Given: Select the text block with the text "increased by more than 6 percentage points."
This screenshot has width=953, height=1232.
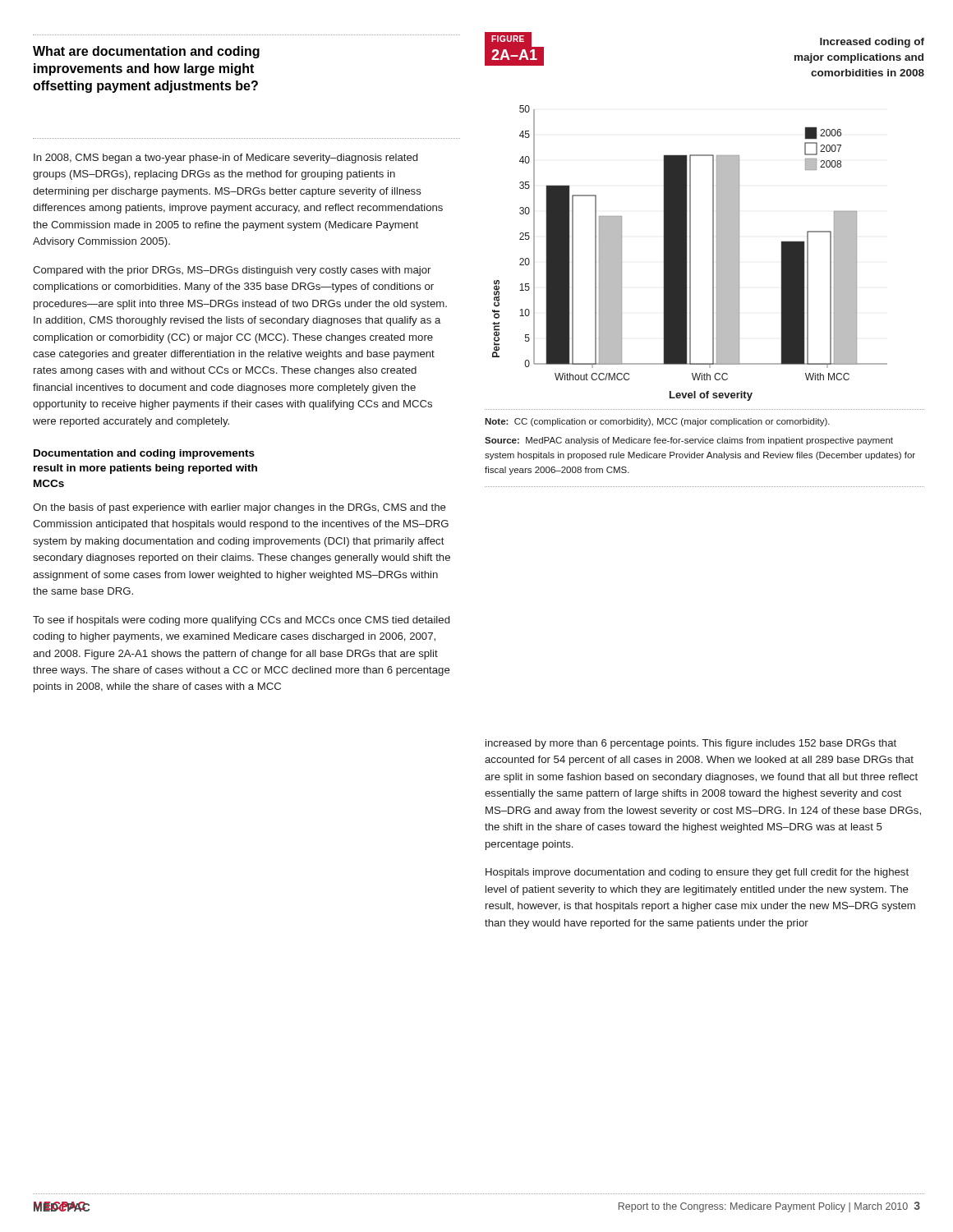Looking at the screenshot, I should (x=703, y=793).
